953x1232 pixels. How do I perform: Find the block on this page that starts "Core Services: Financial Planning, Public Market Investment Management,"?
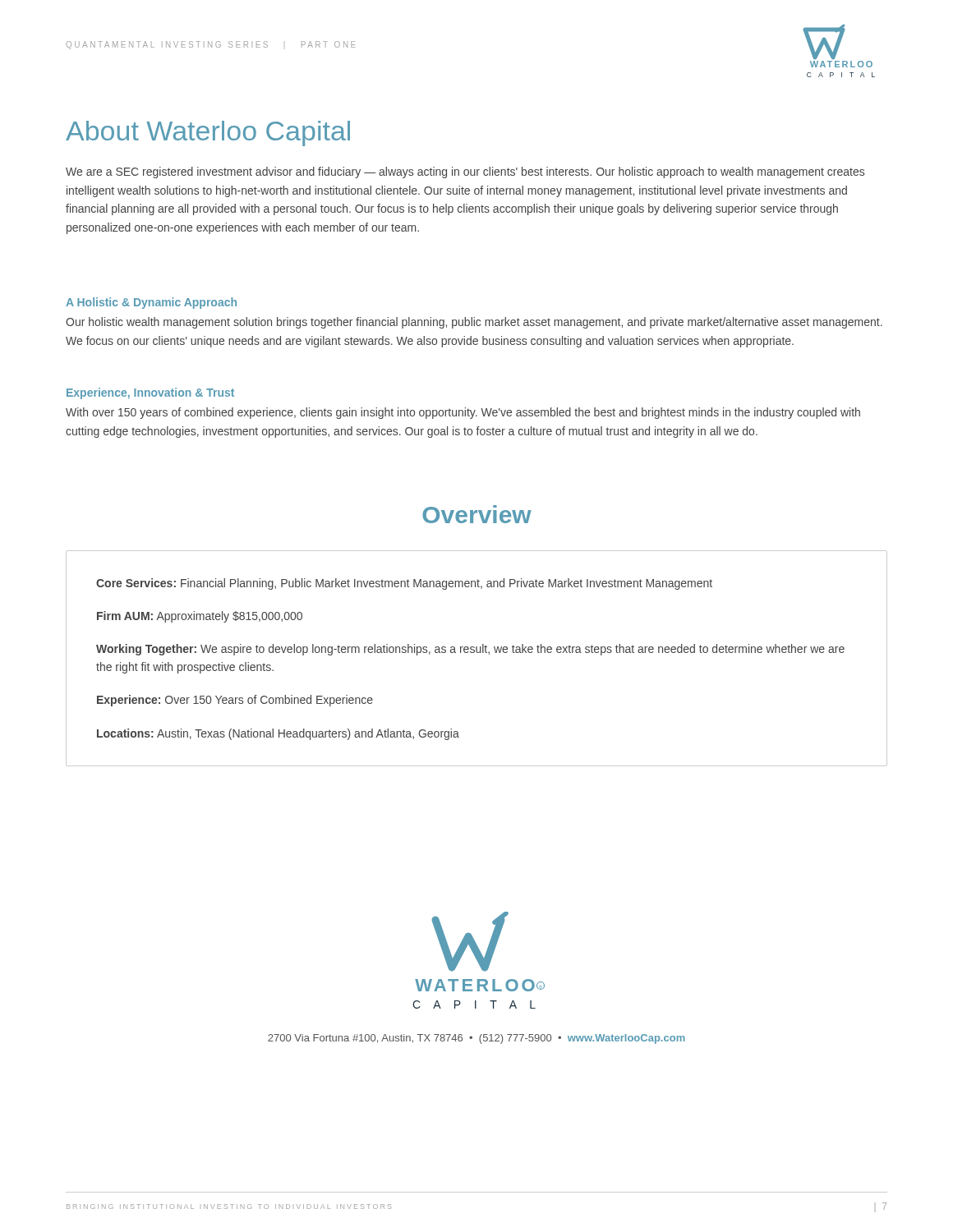pos(476,658)
